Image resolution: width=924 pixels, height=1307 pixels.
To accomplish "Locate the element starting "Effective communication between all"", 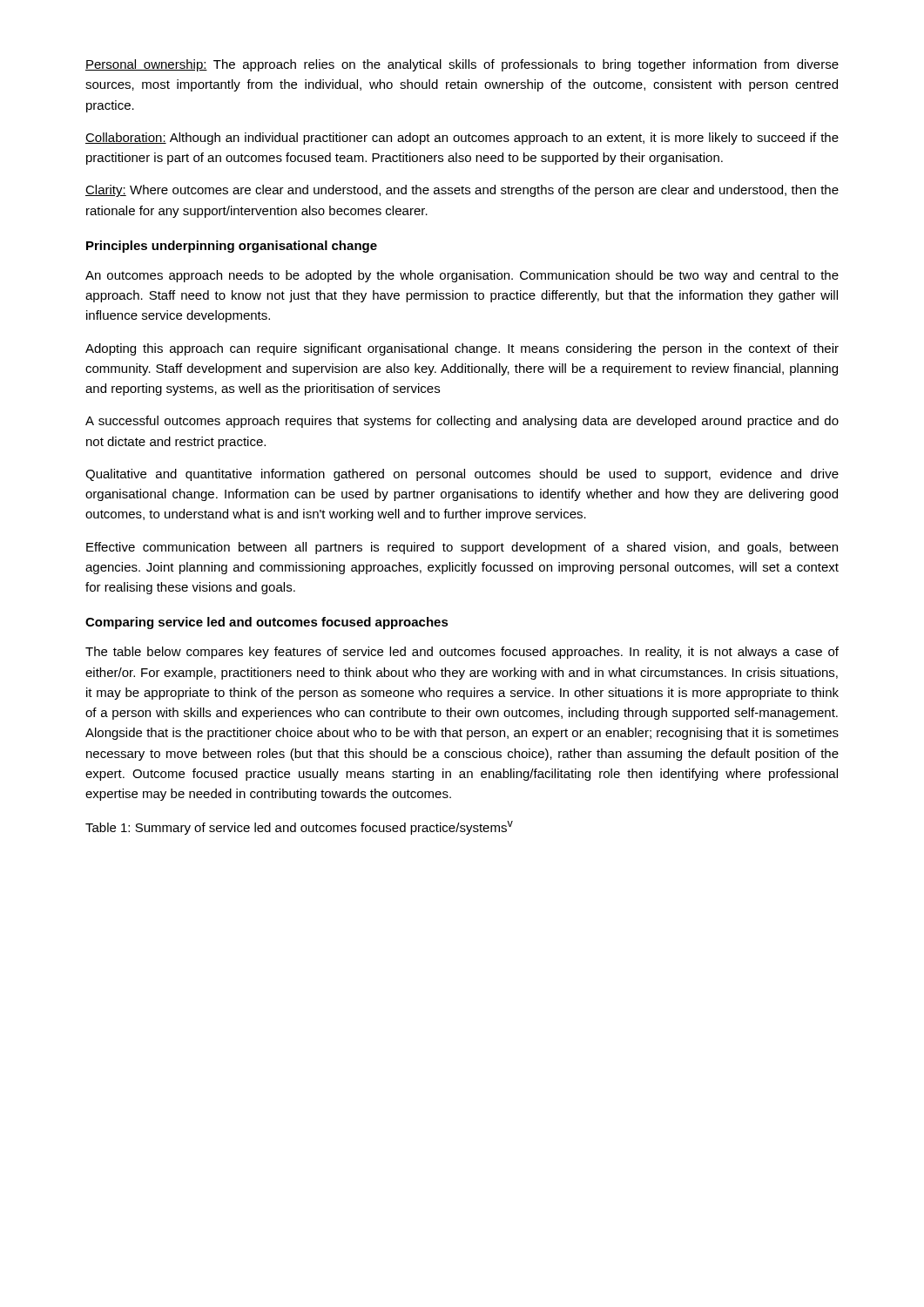I will coord(462,567).
